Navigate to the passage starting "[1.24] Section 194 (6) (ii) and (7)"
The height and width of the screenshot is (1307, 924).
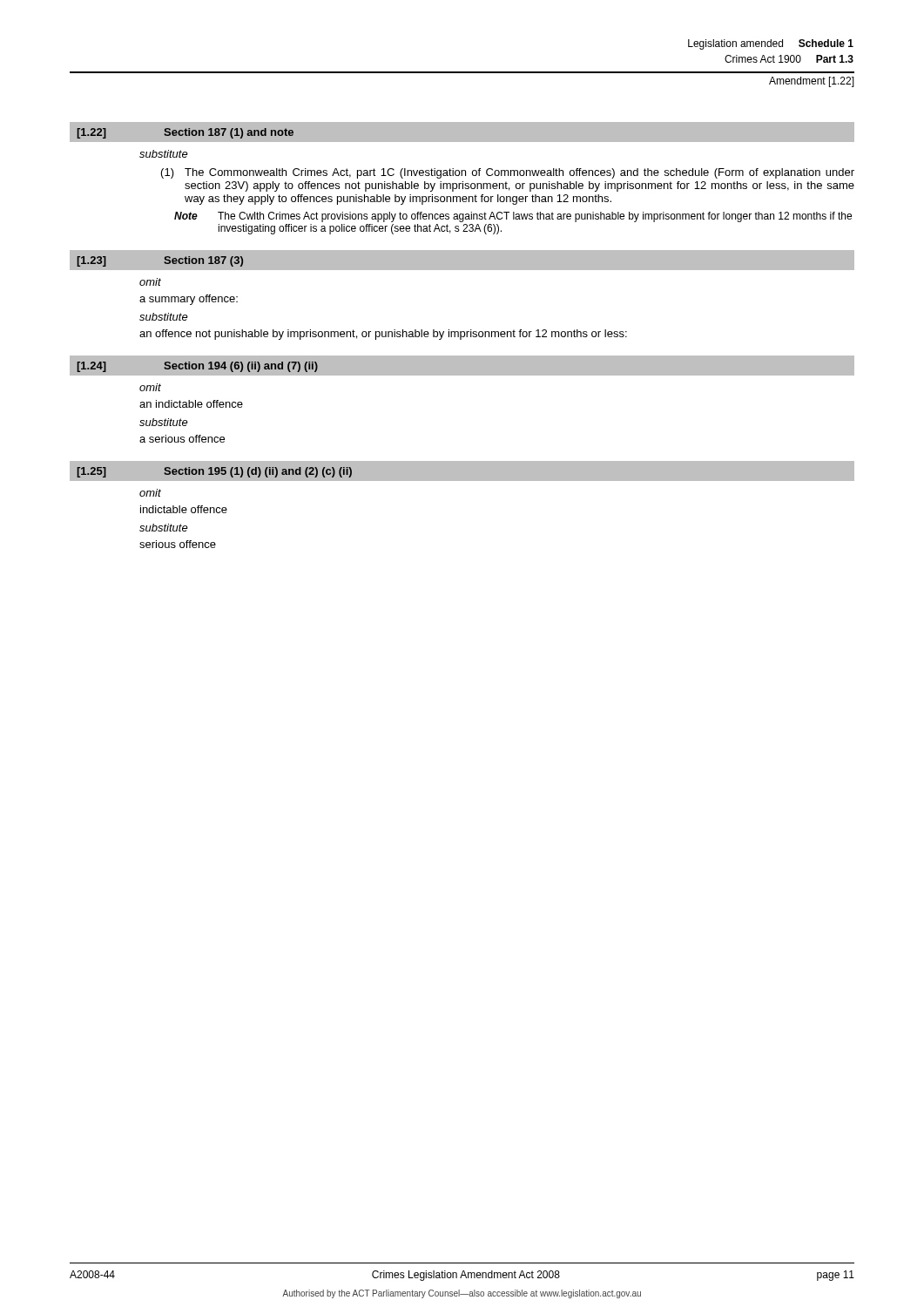[462, 366]
